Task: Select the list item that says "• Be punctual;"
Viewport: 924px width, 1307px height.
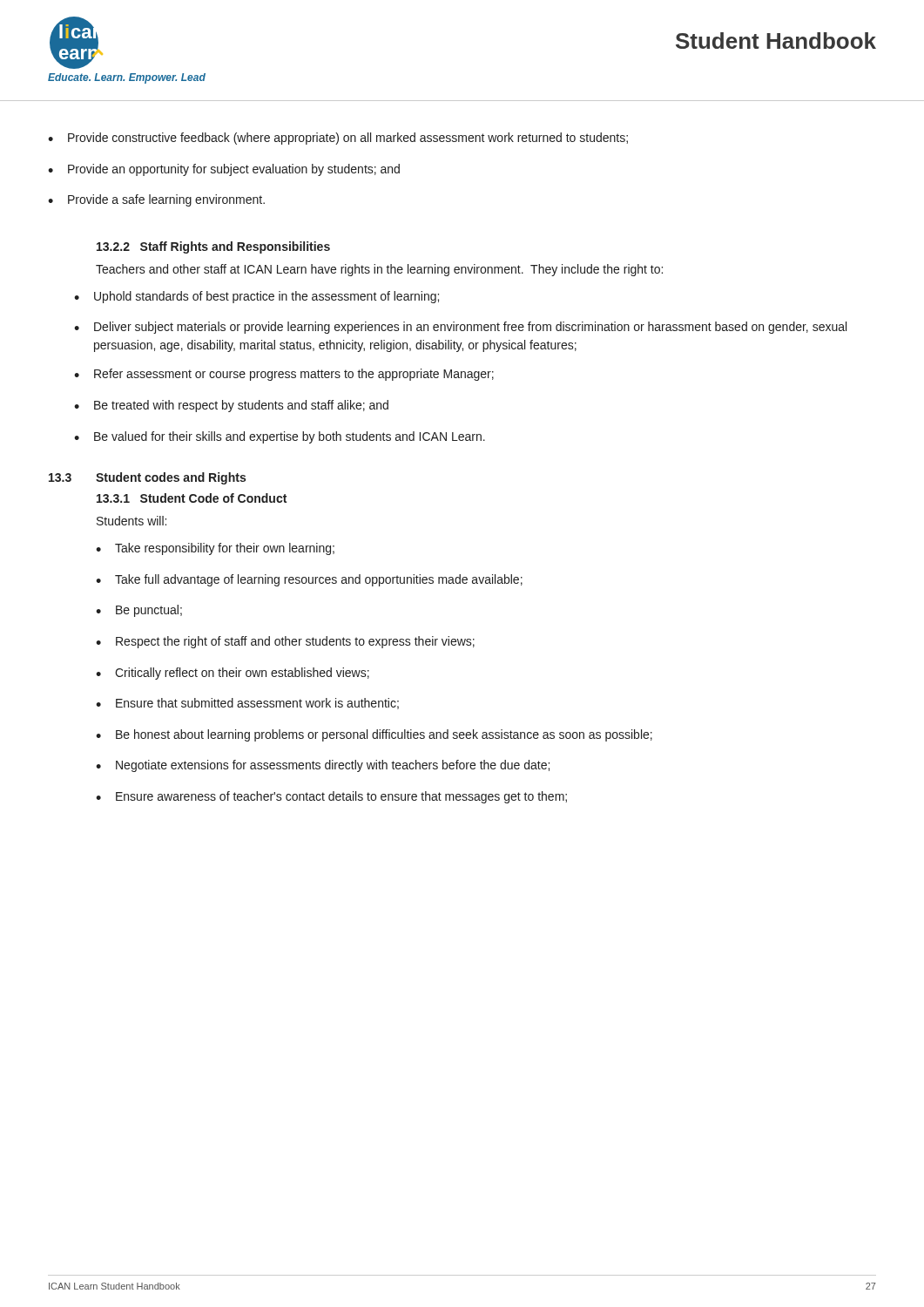Action: pos(139,611)
